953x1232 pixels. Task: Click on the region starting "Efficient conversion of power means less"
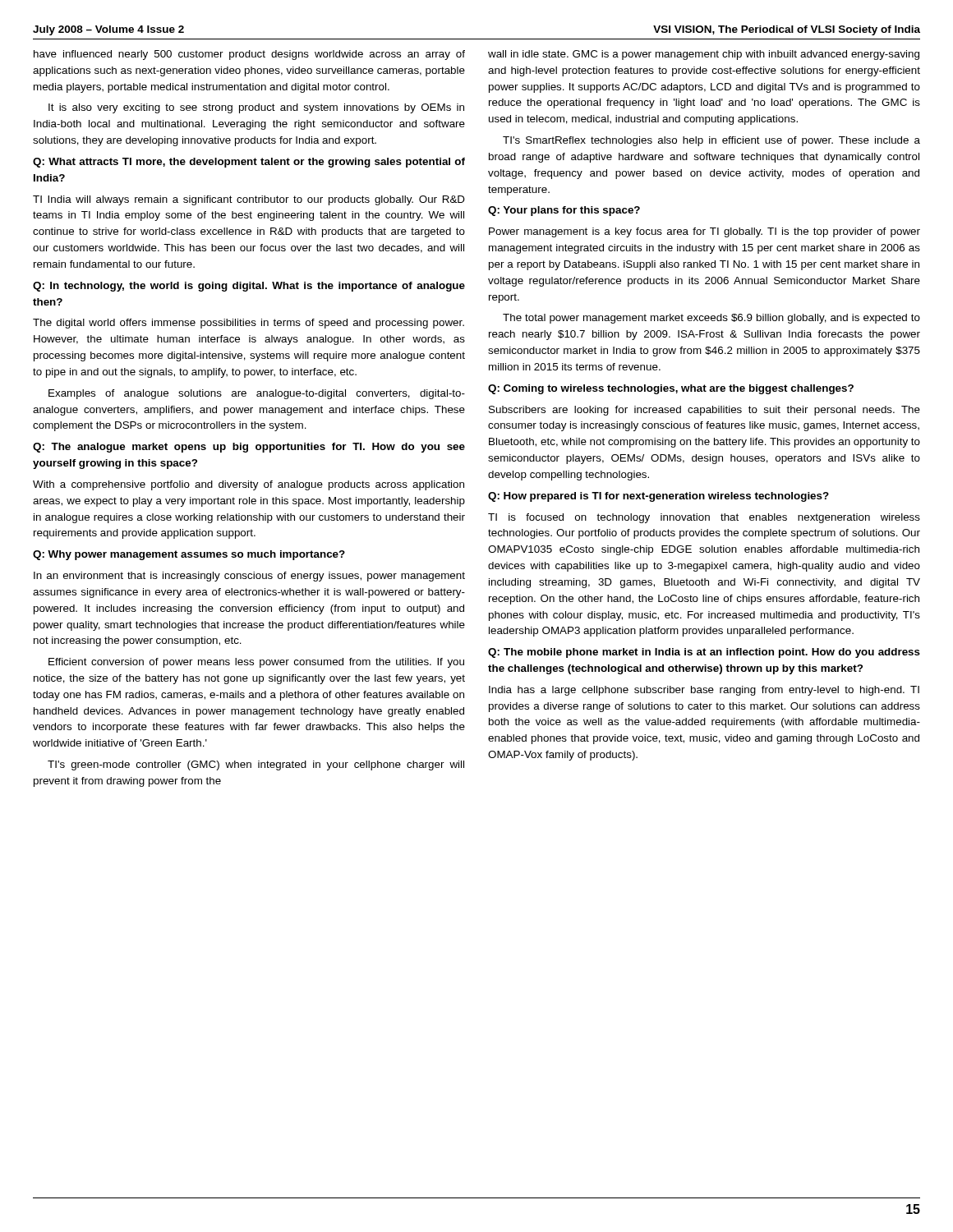(249, 703)
